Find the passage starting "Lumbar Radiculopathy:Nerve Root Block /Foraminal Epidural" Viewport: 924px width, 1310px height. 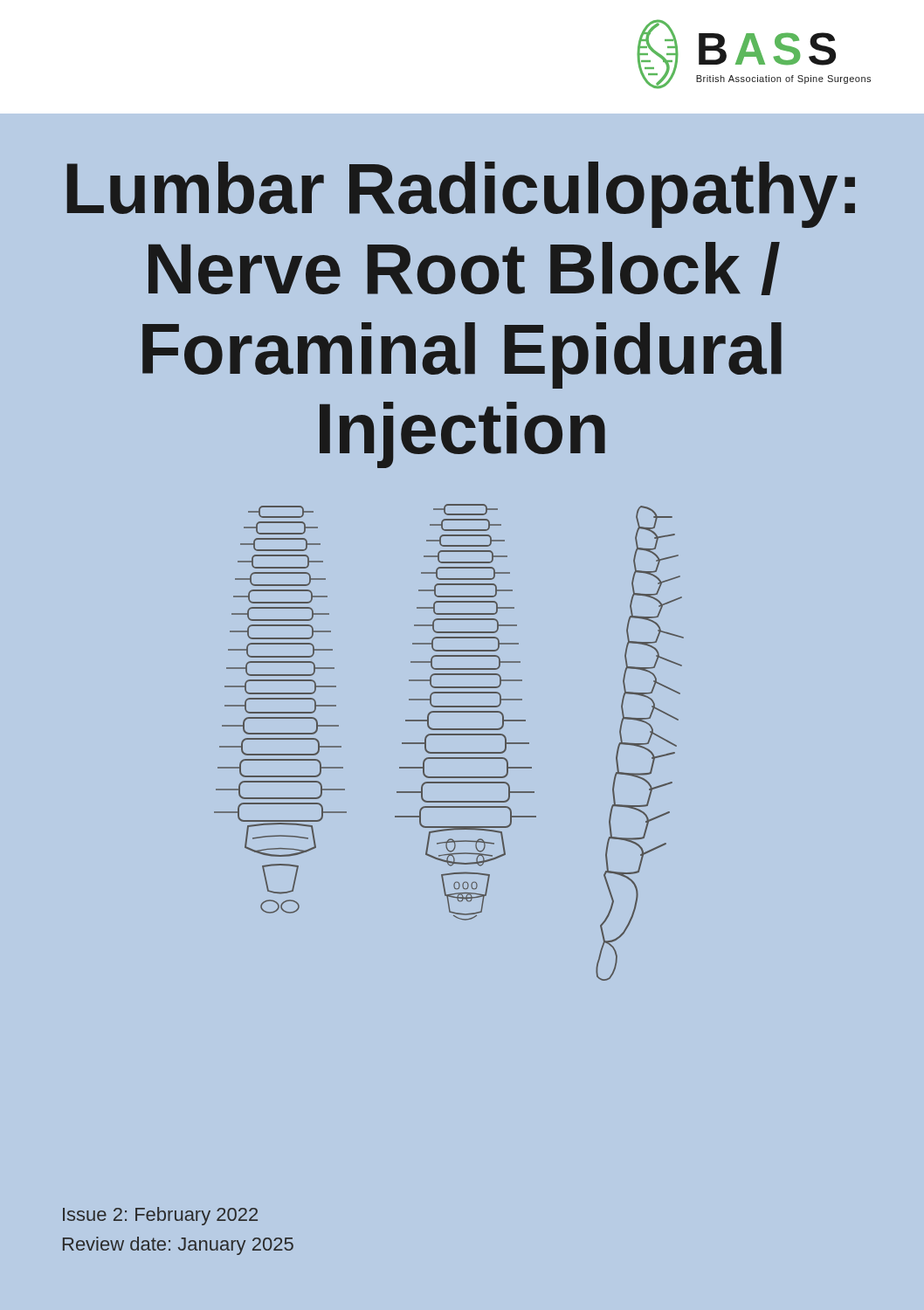pyautogui.click(x=462, y=309)
